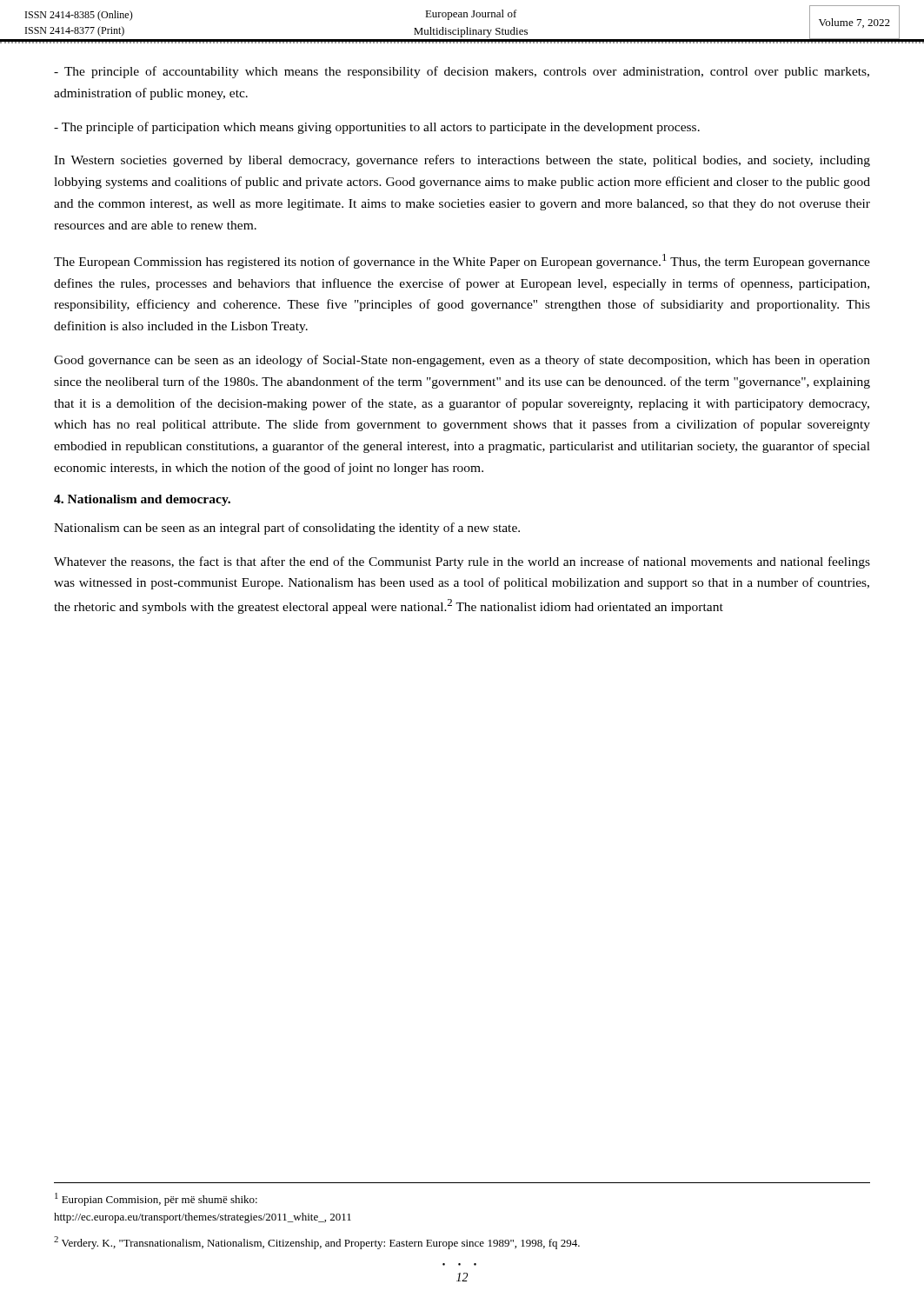Select the block starting "2 Verdery. K.,"

click(317, 1242)
